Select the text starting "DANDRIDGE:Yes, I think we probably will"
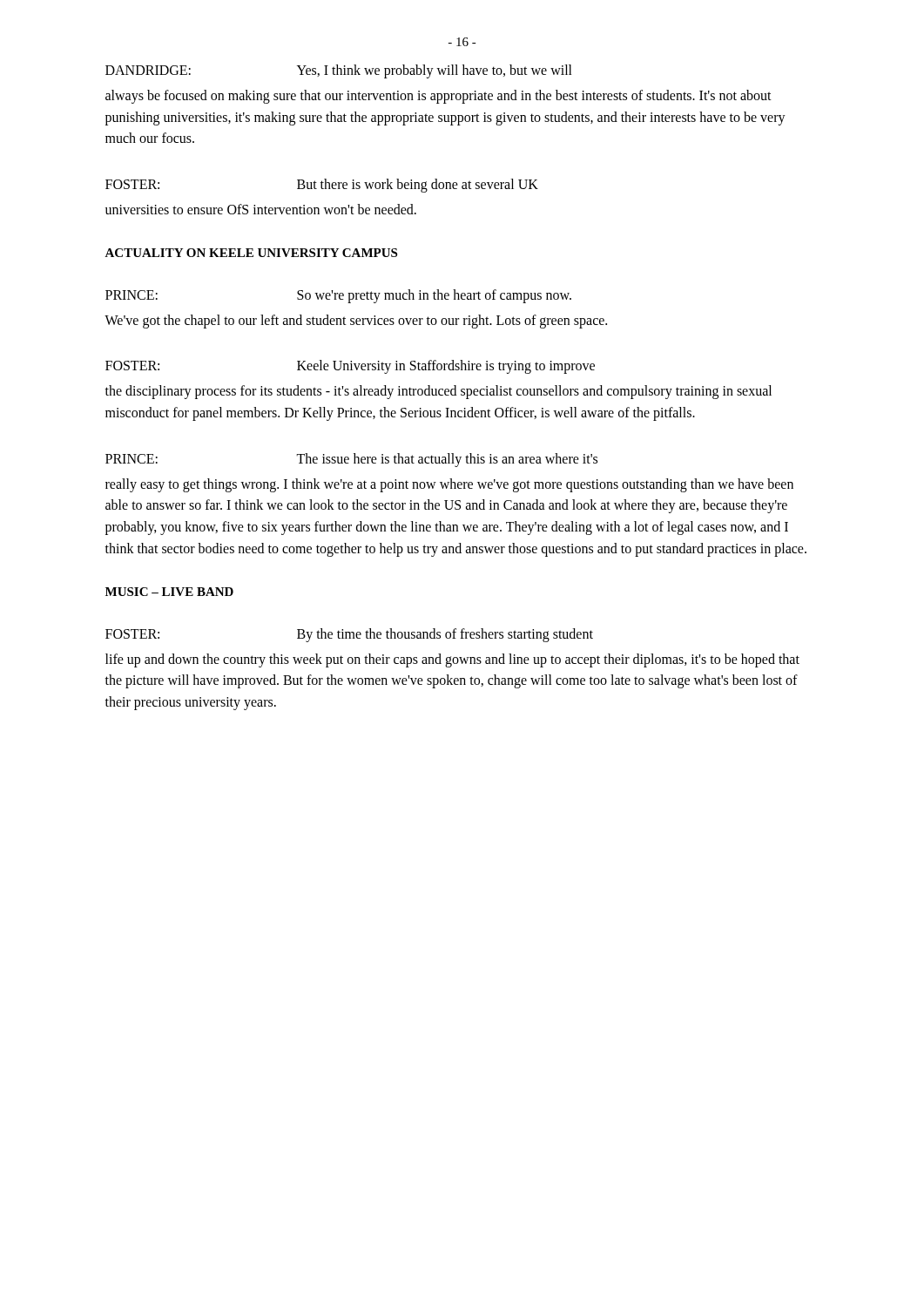This screenshot has width=924, height=1307. click(462, 105)
